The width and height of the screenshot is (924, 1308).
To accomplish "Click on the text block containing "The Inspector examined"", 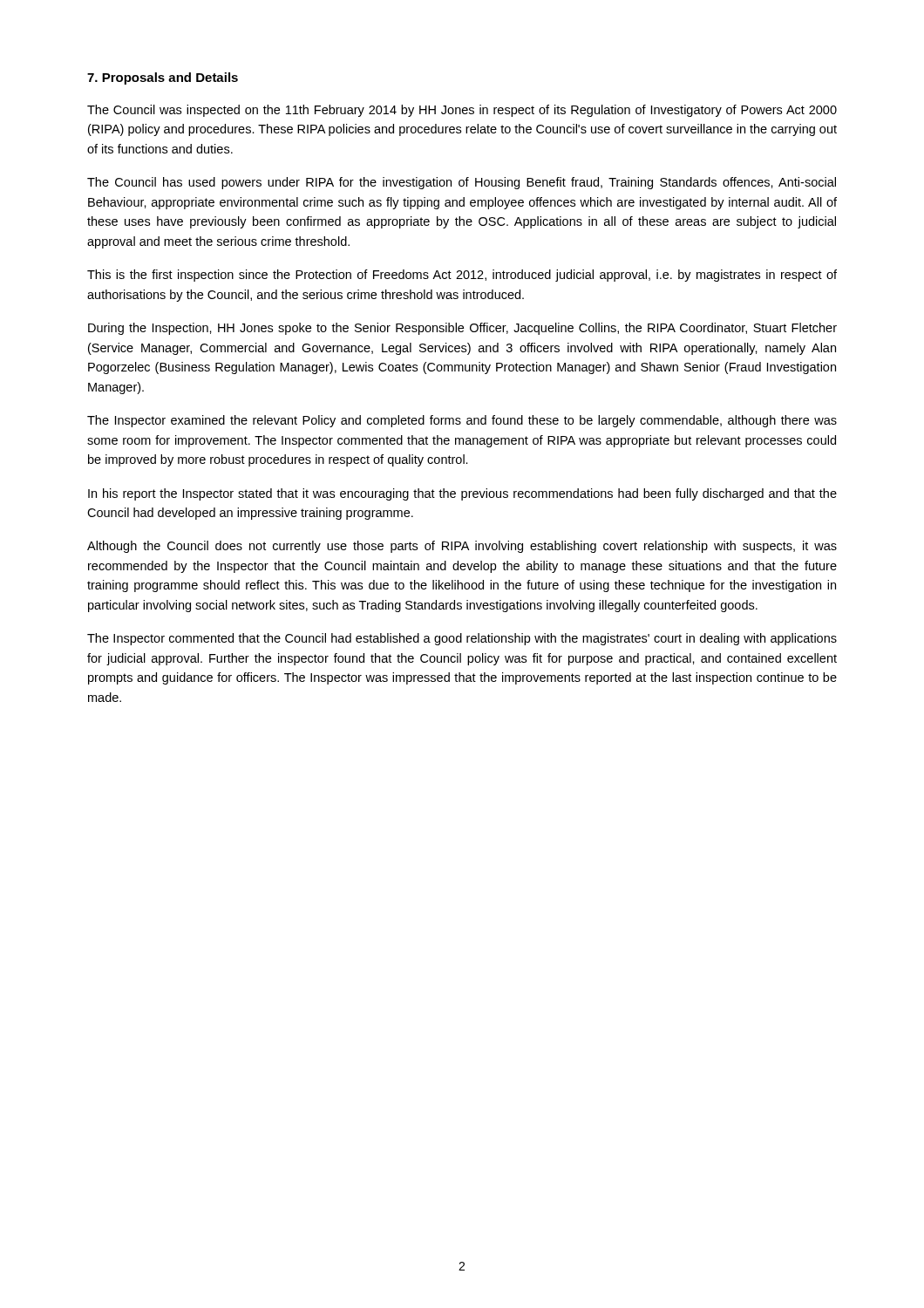I will coord(462,440).
